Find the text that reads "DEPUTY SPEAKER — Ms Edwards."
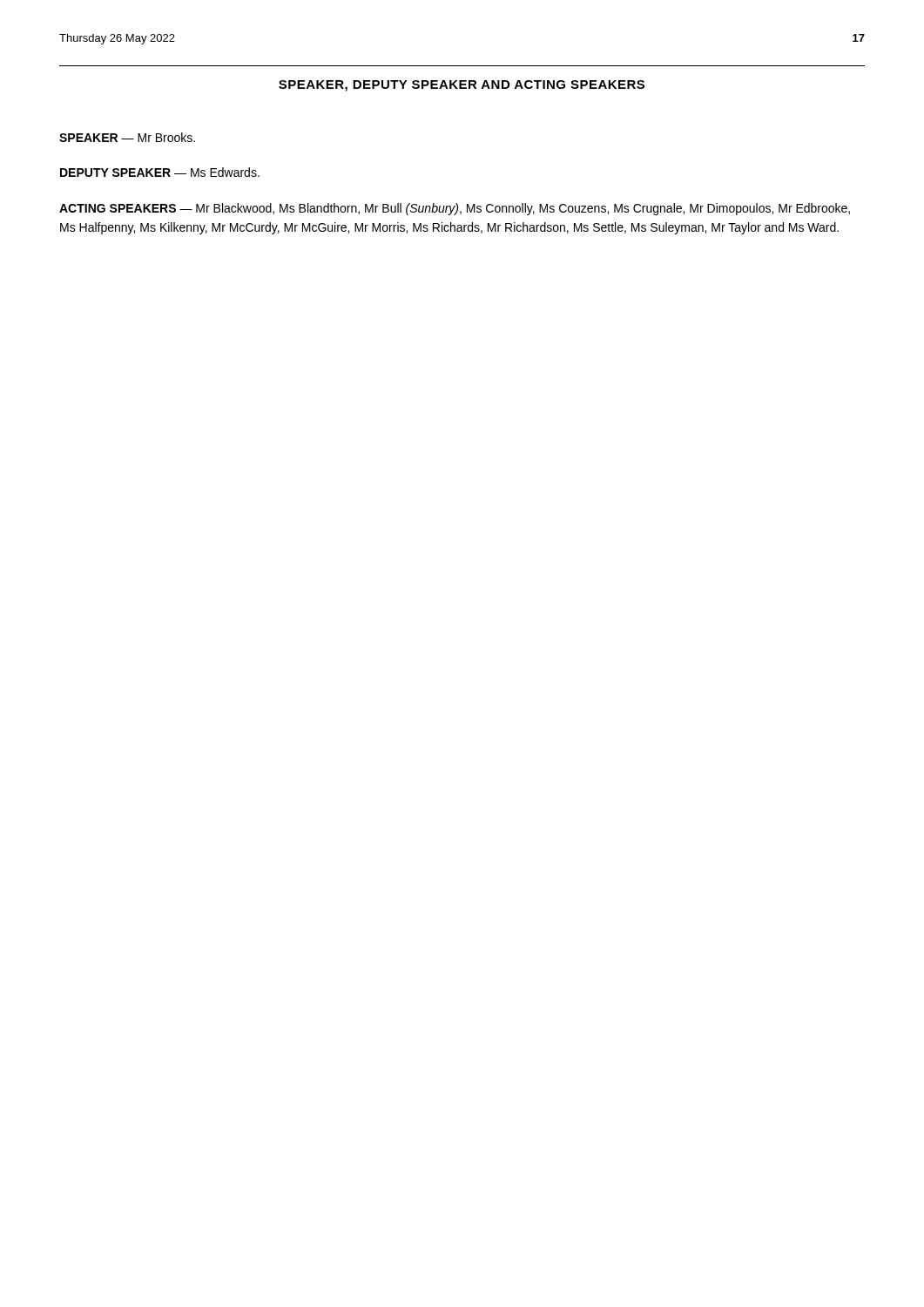The width and height of the screenshot is (924, 1307). (x=160, y=173)
